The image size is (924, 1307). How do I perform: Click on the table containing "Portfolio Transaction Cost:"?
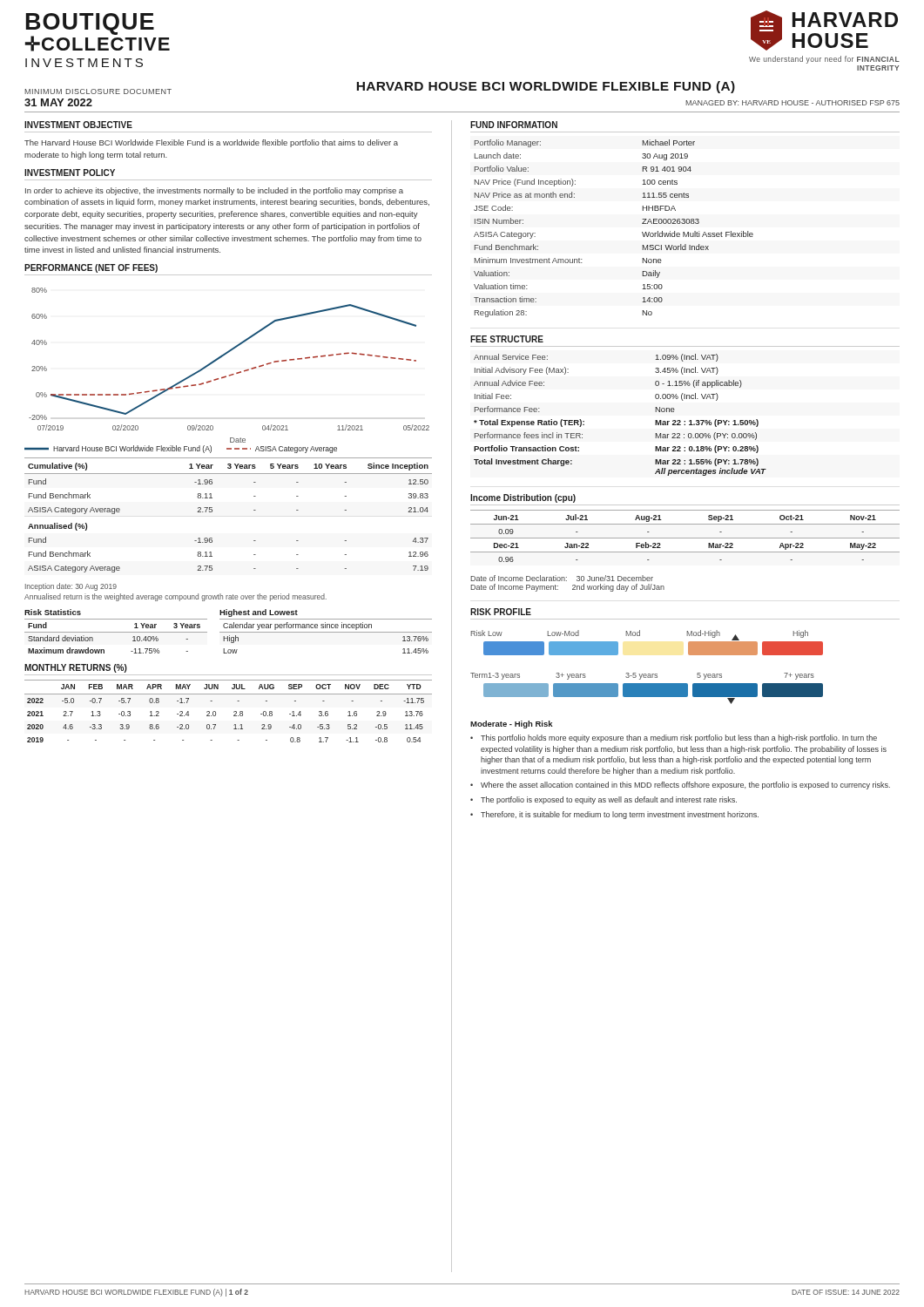point(685,414)
